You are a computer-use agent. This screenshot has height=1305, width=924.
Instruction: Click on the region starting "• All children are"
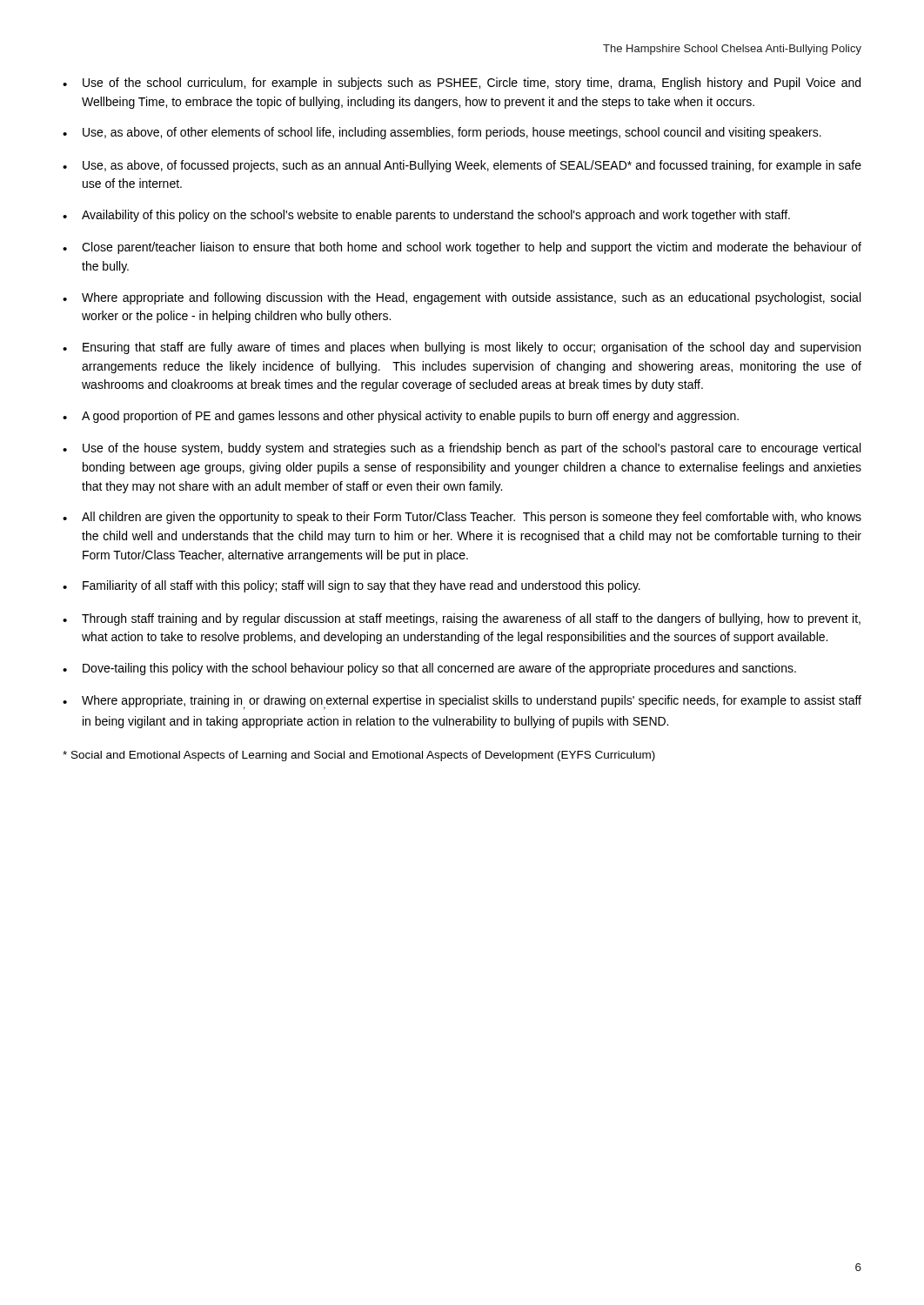click(x=462, y=537)
